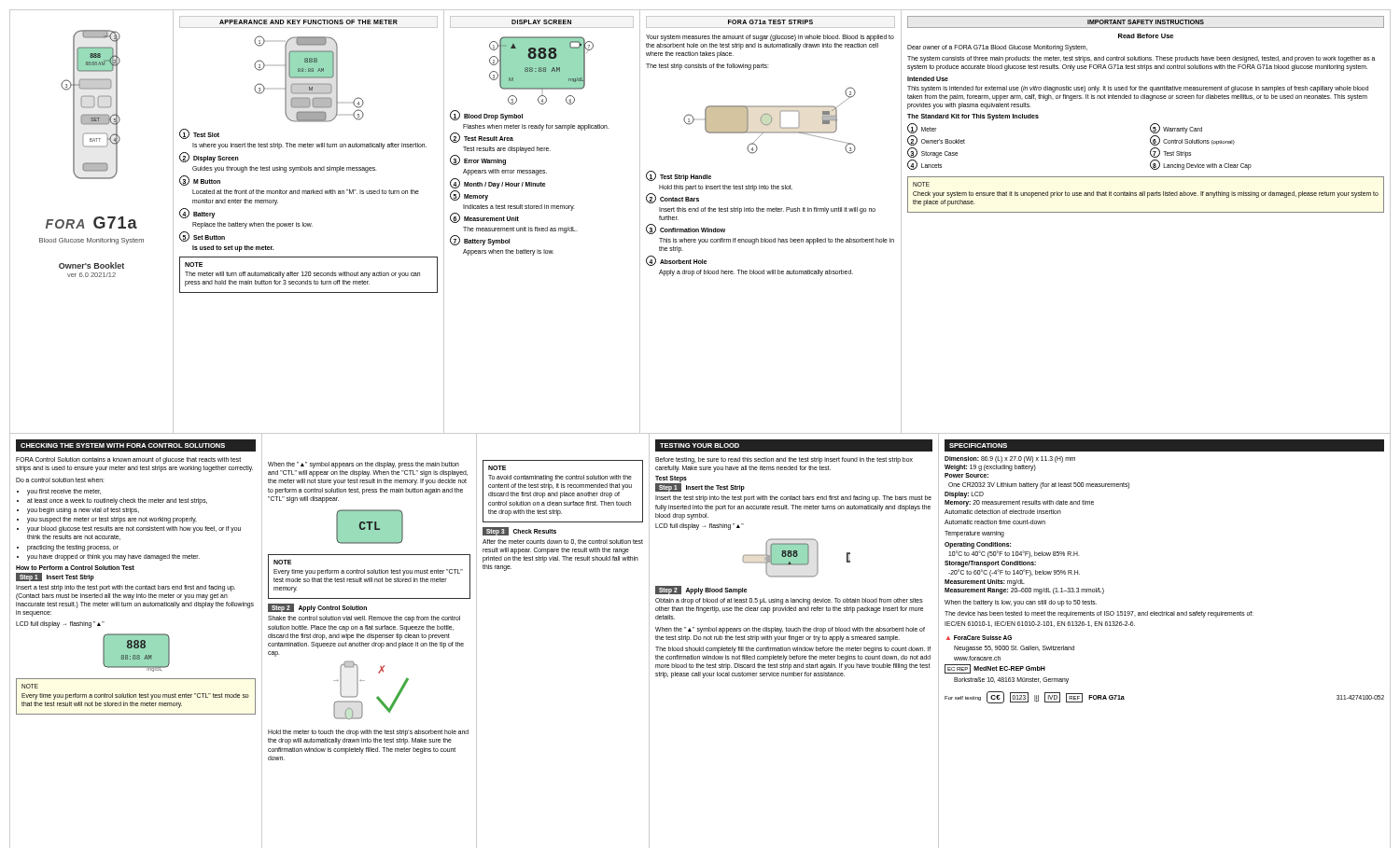Select the text block containing "When the battery"
Image resolution: width=1400 pixels, height=848 pixels.
click(x=1164, y=613)
